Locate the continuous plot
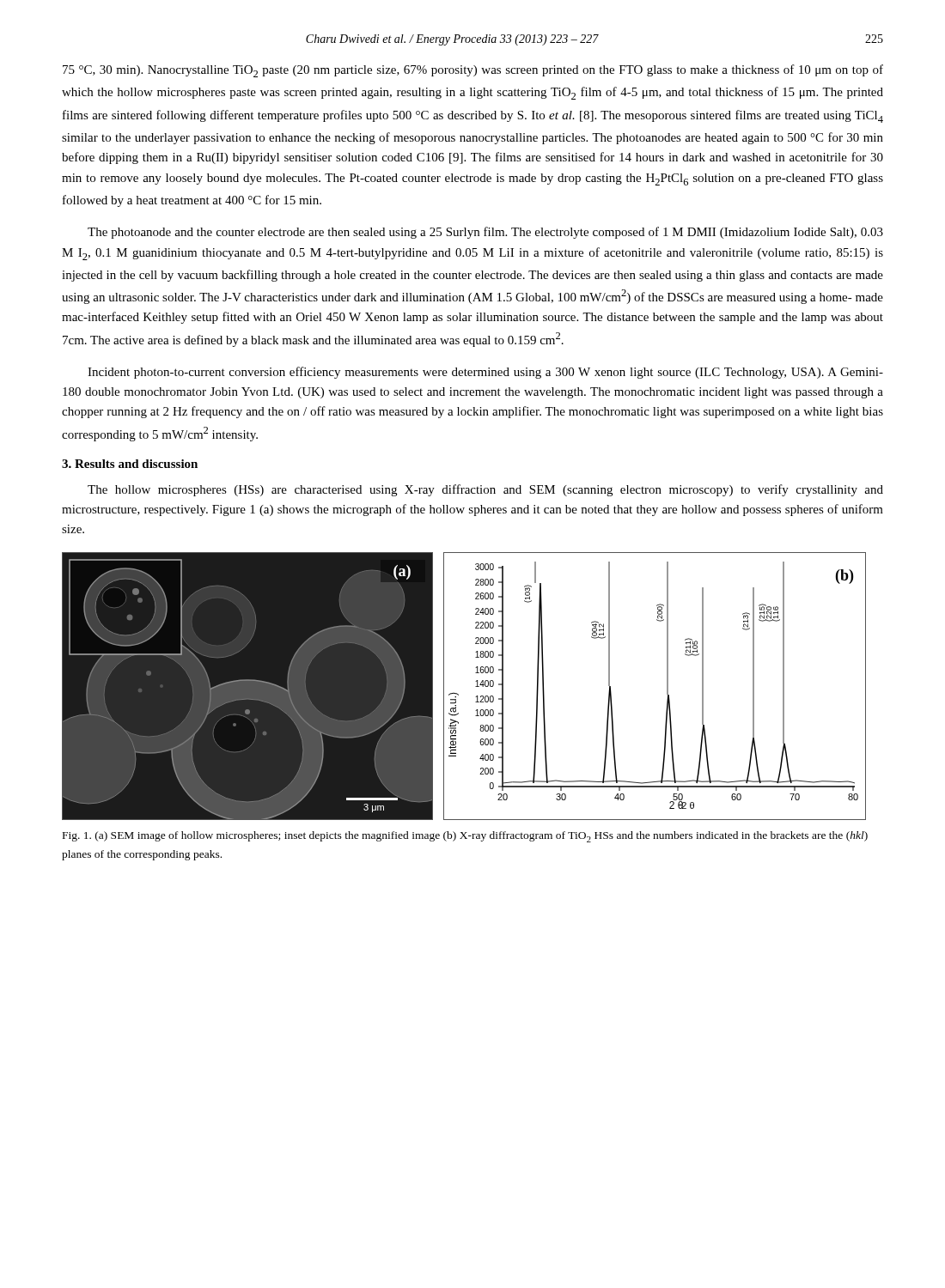The height and width of the screenshot is (1288, 945). pos(655,686)
